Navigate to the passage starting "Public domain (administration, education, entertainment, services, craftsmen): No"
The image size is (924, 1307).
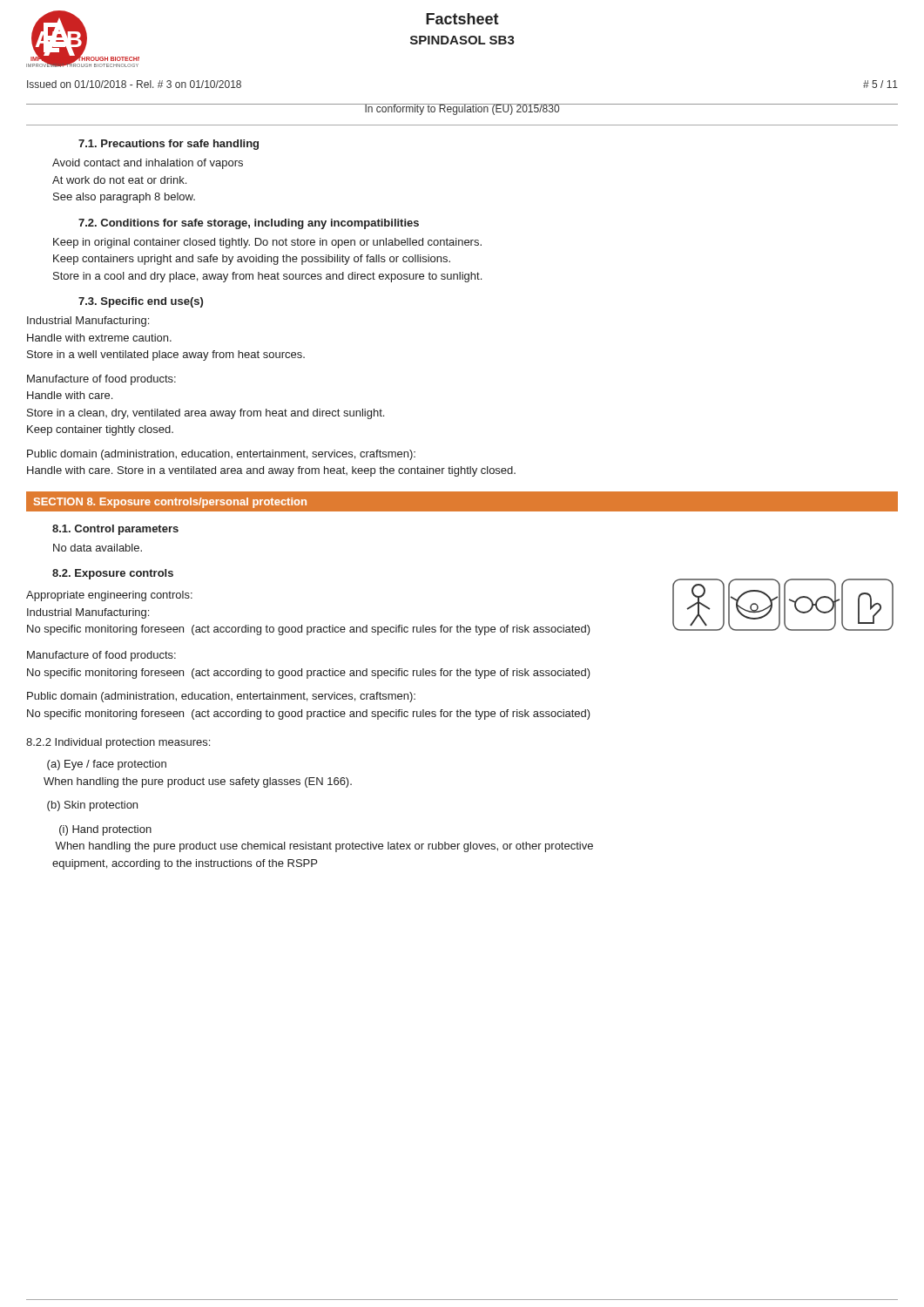(x=308, y=704)
